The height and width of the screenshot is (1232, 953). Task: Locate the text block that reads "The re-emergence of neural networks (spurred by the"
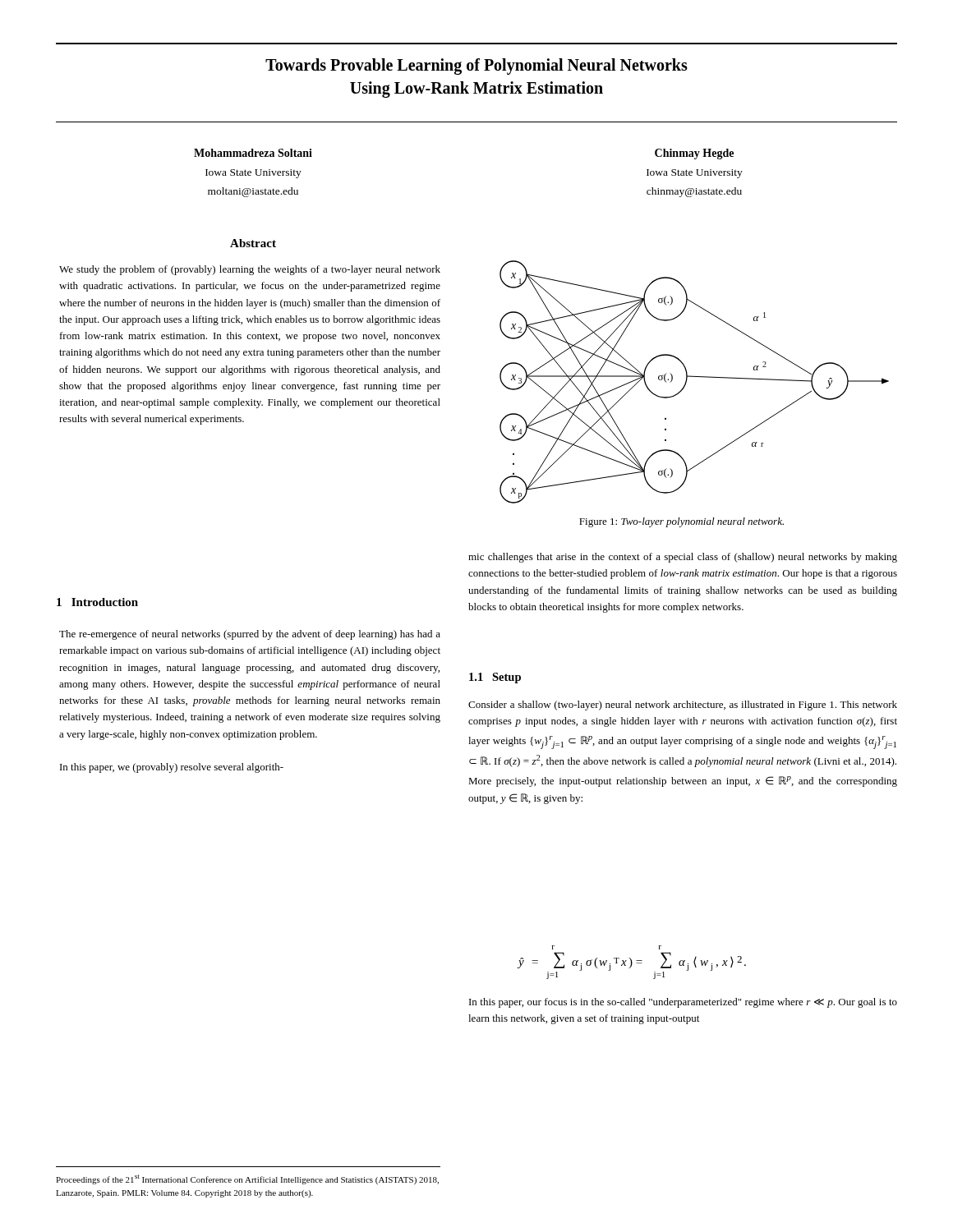(250, 700)
